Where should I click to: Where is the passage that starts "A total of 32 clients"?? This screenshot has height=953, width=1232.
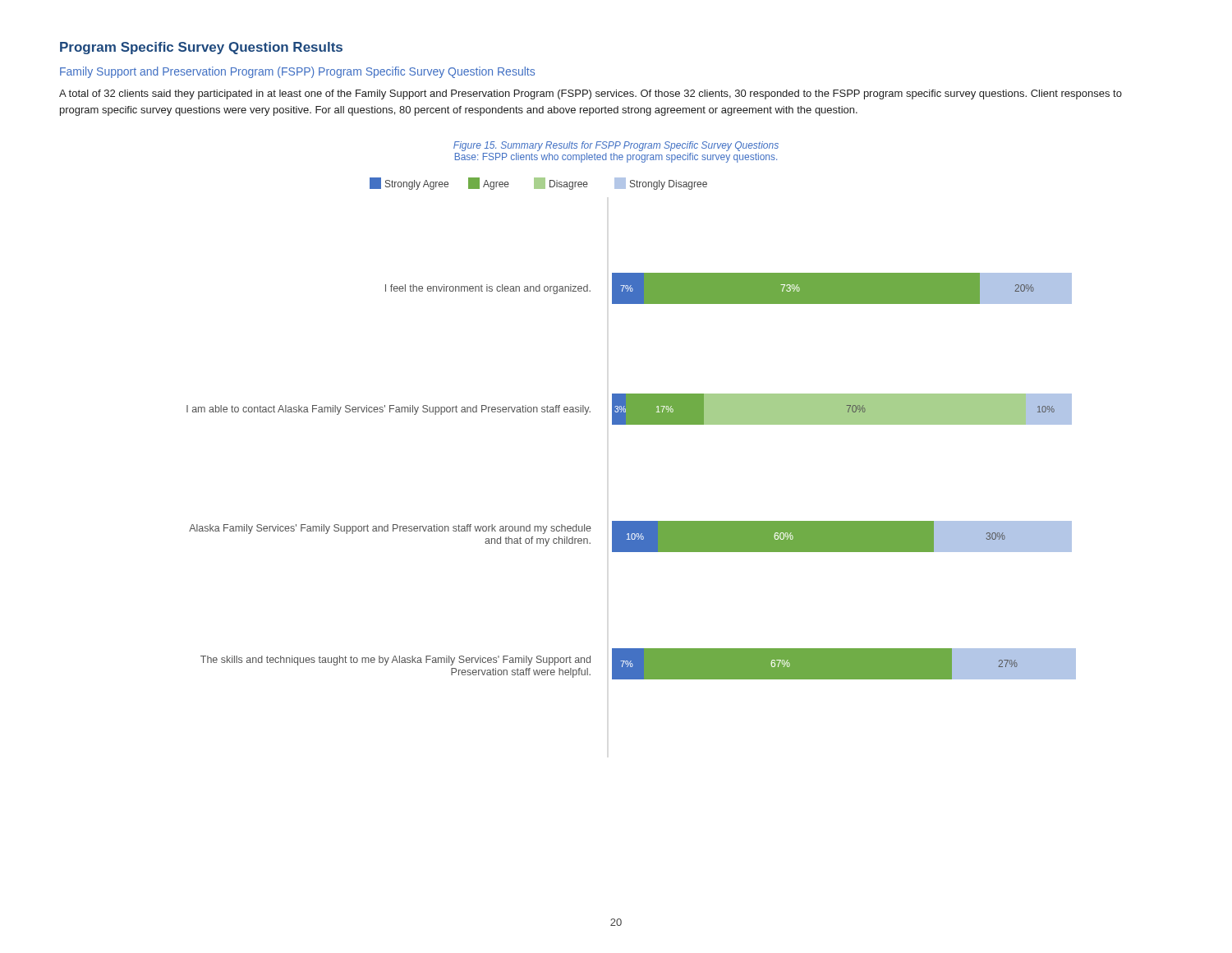point(590,102)
